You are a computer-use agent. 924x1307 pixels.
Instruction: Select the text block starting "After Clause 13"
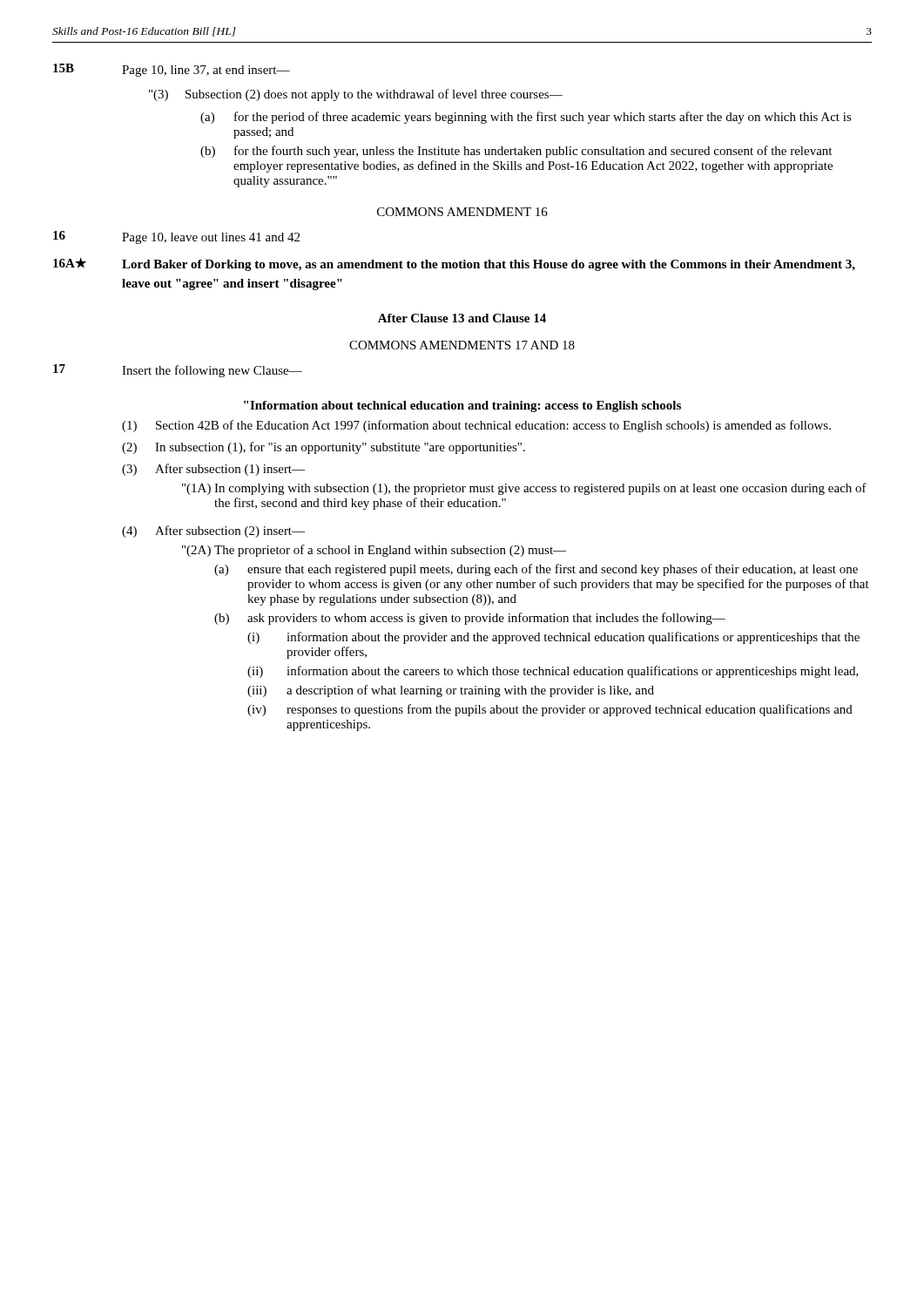click(x=462, y=318)
